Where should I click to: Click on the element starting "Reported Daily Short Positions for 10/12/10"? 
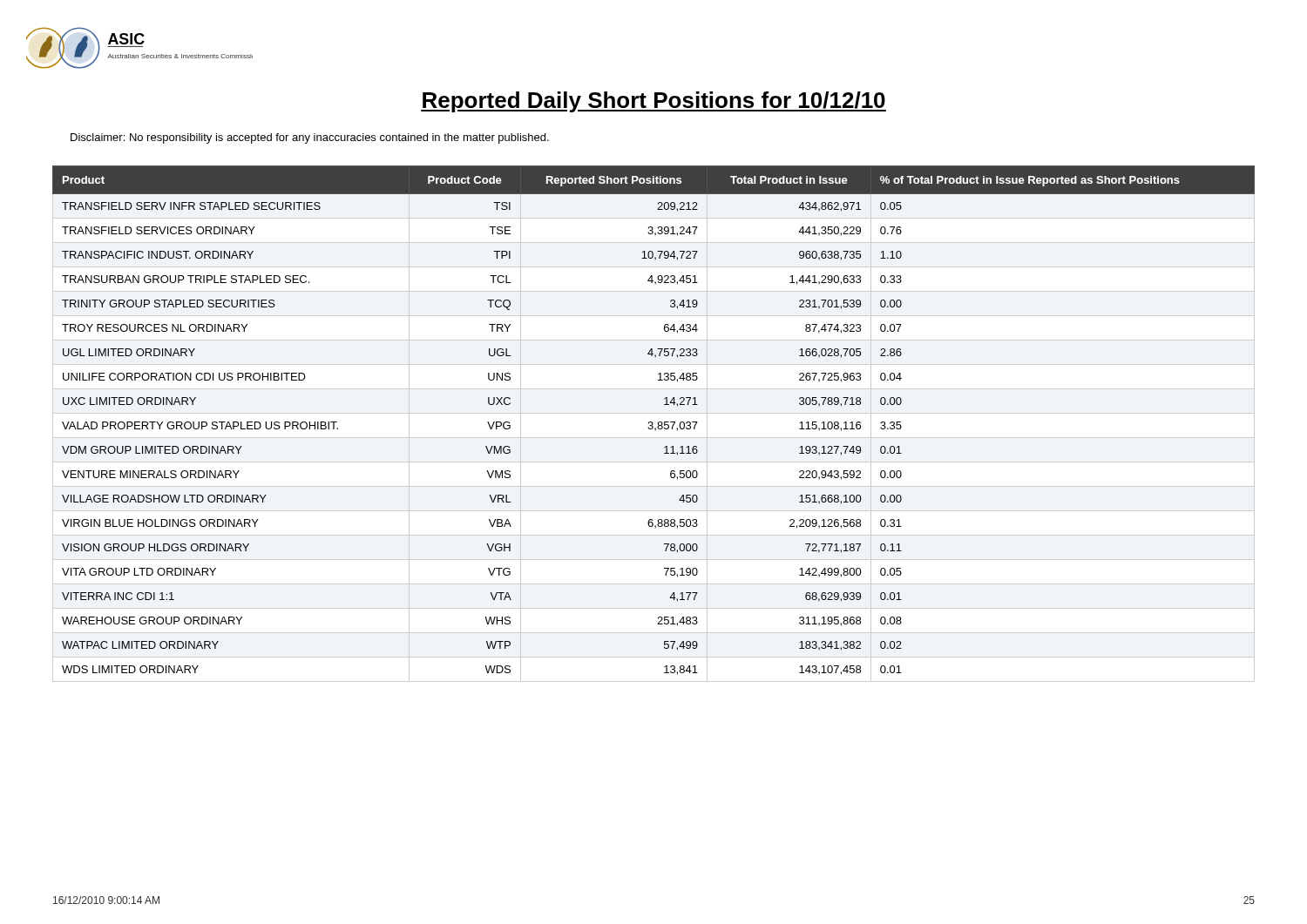pos(654,101)
